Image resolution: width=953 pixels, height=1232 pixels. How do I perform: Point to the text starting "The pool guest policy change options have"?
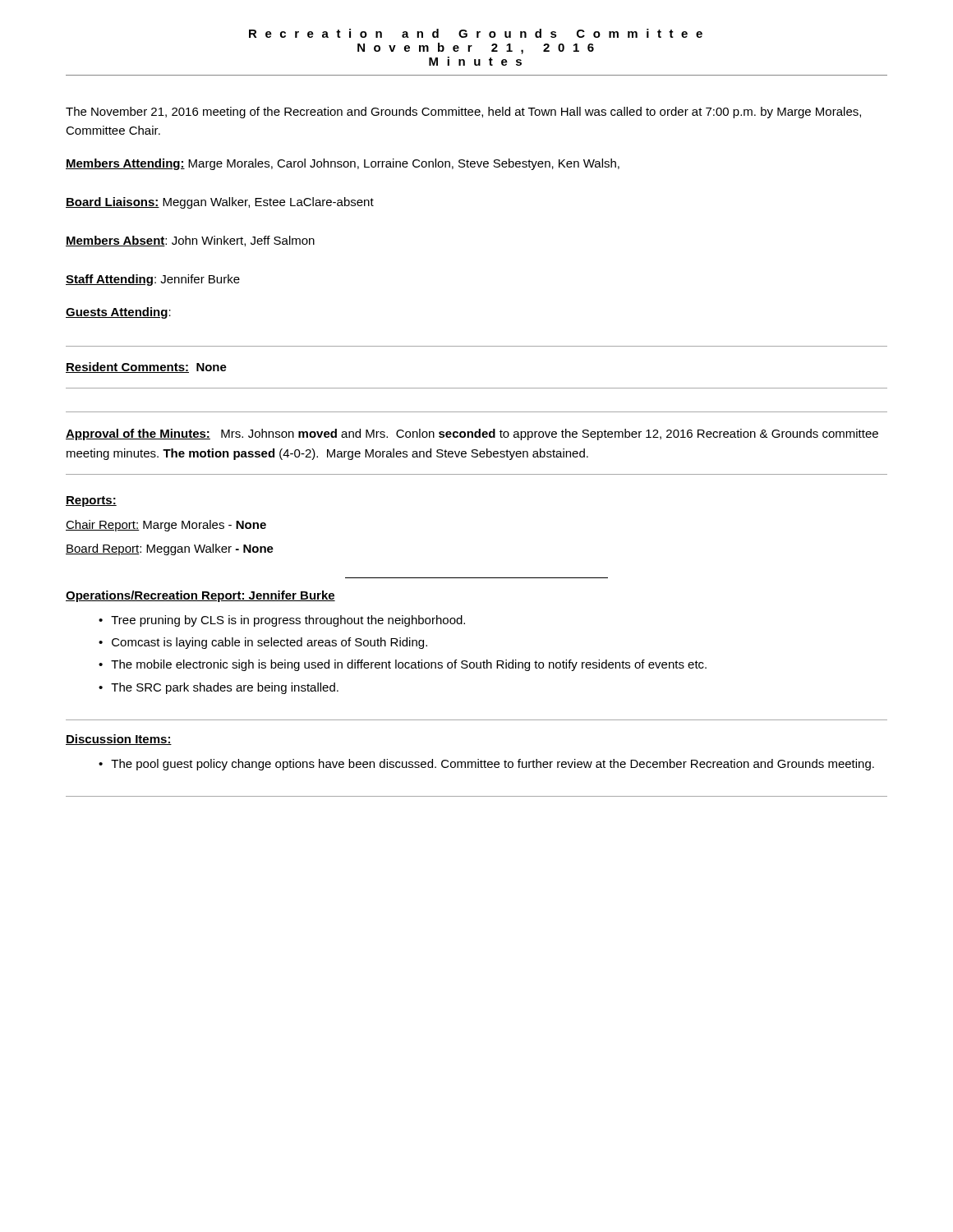(499, 763)
